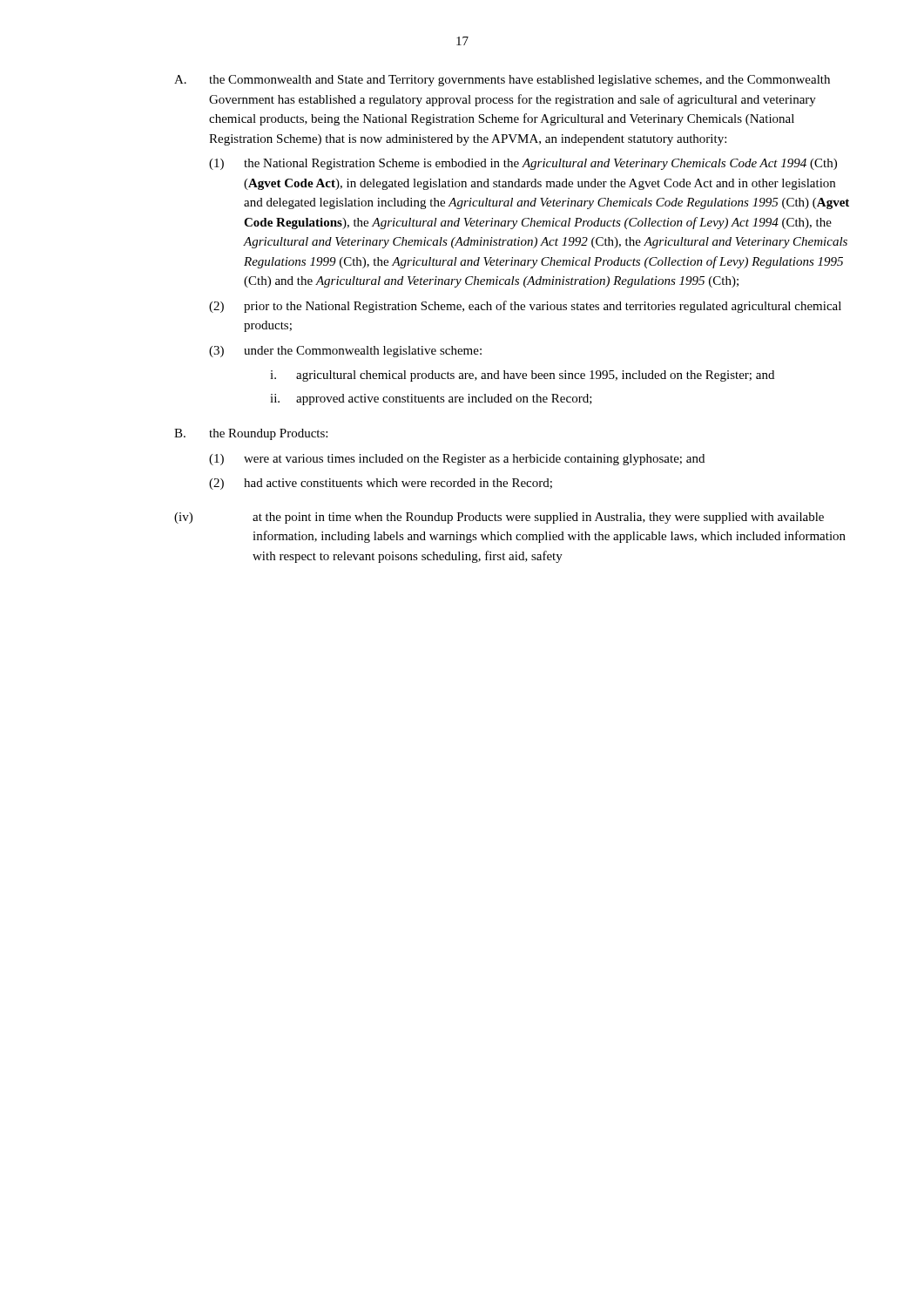This screenshot has width=924, height=1307.
Task: Point to the element starting "(2) had active constituents"
Action: [532, 483]
